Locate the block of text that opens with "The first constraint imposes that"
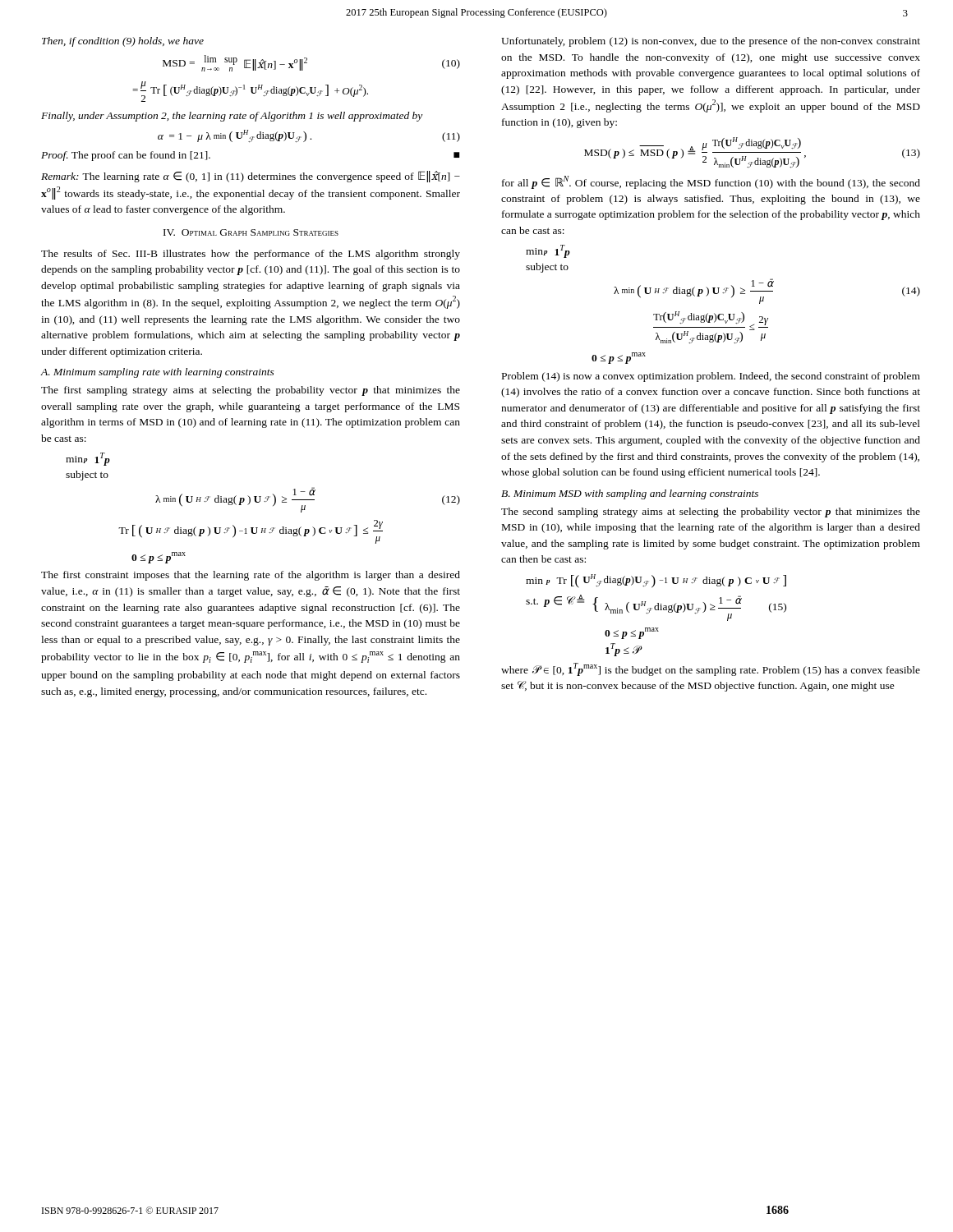Image resolution: width=953 pixels, height=1232 pixels. click(x=251, y=633)
